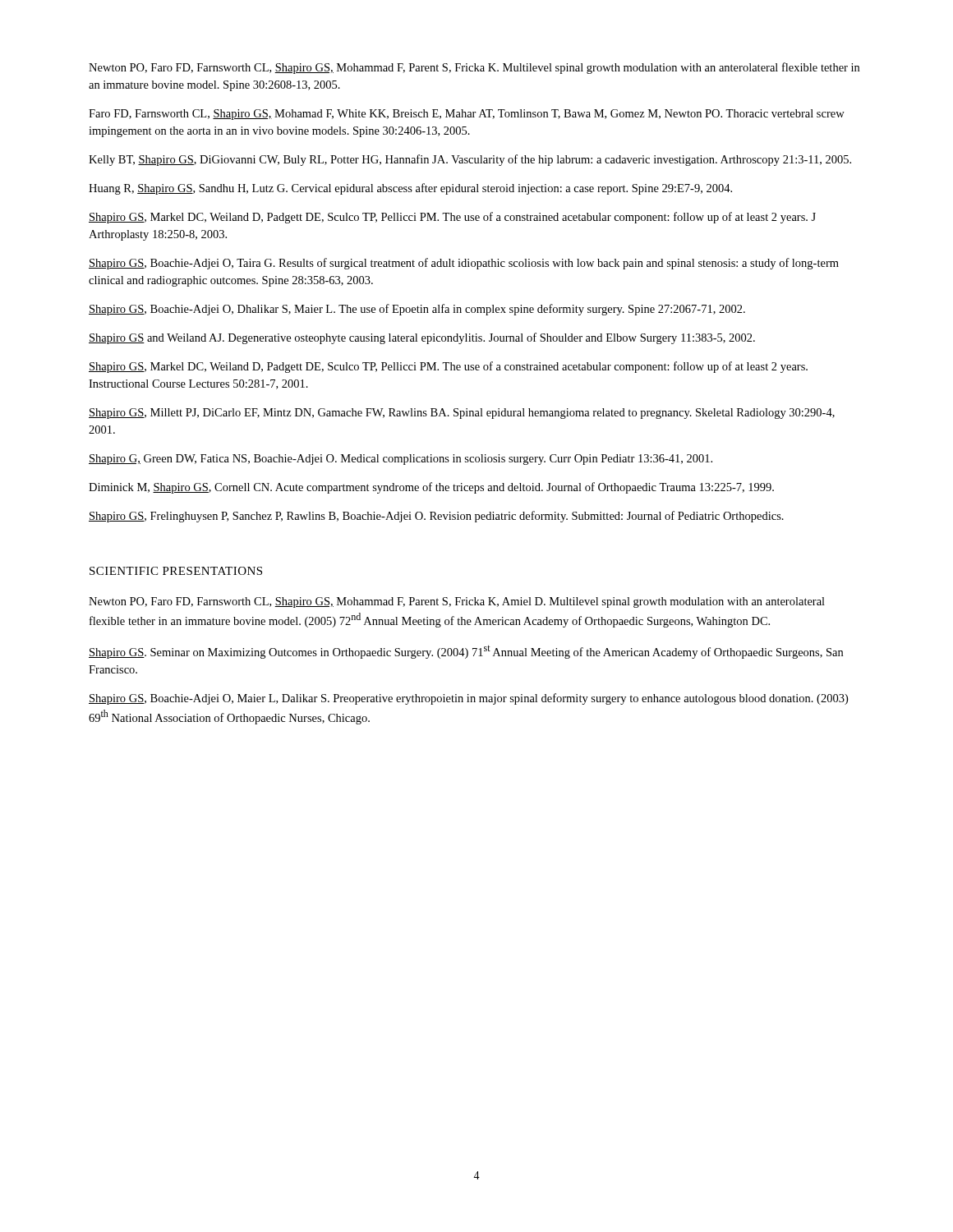The image size is (953, 1232).
Task: Find the block on this page that starts "Shapiro GS, Frelinghuysen P, Sanchez P,"
Action: tap(436, 516)
